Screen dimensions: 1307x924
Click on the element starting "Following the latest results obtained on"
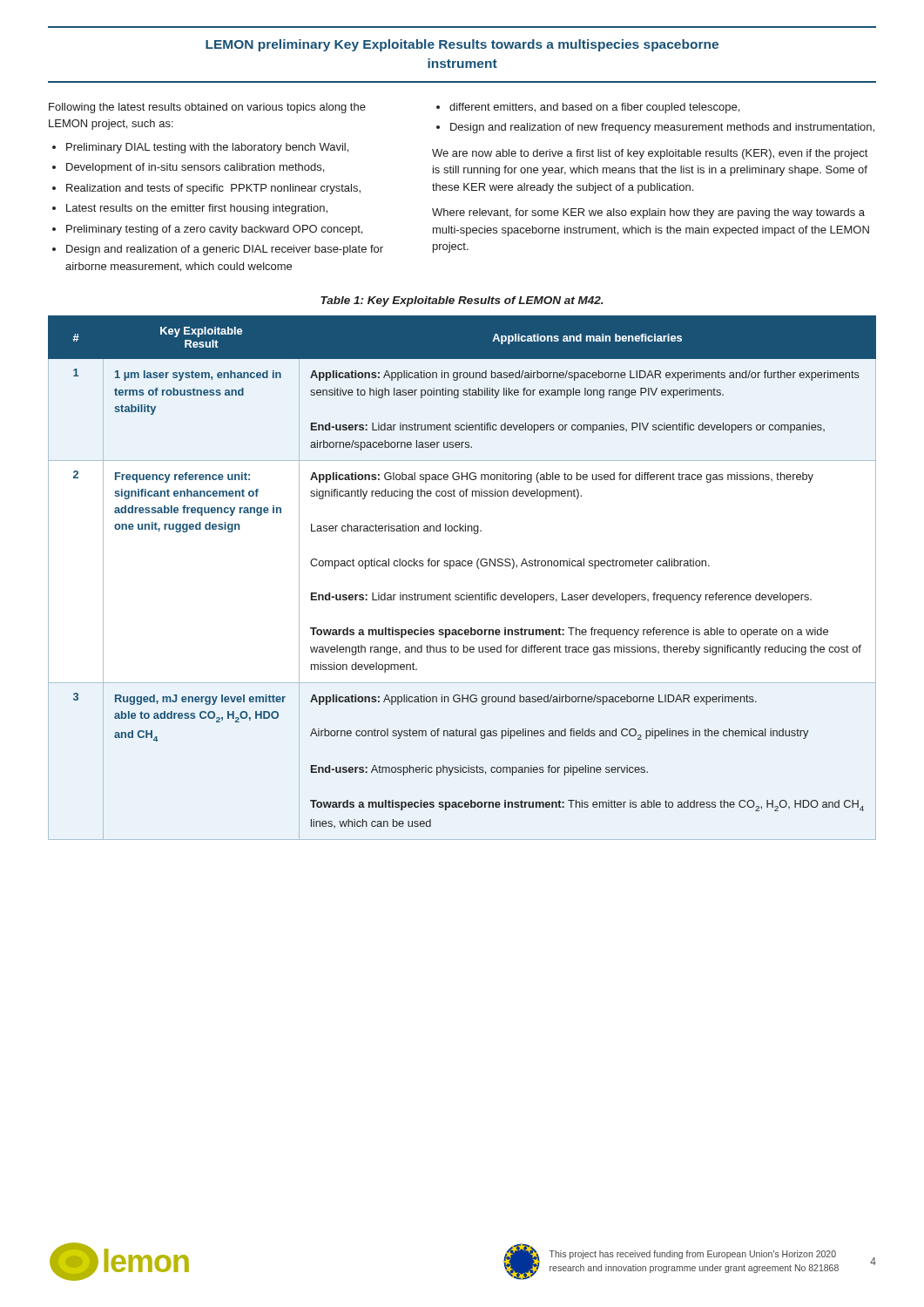pos(207,115)
